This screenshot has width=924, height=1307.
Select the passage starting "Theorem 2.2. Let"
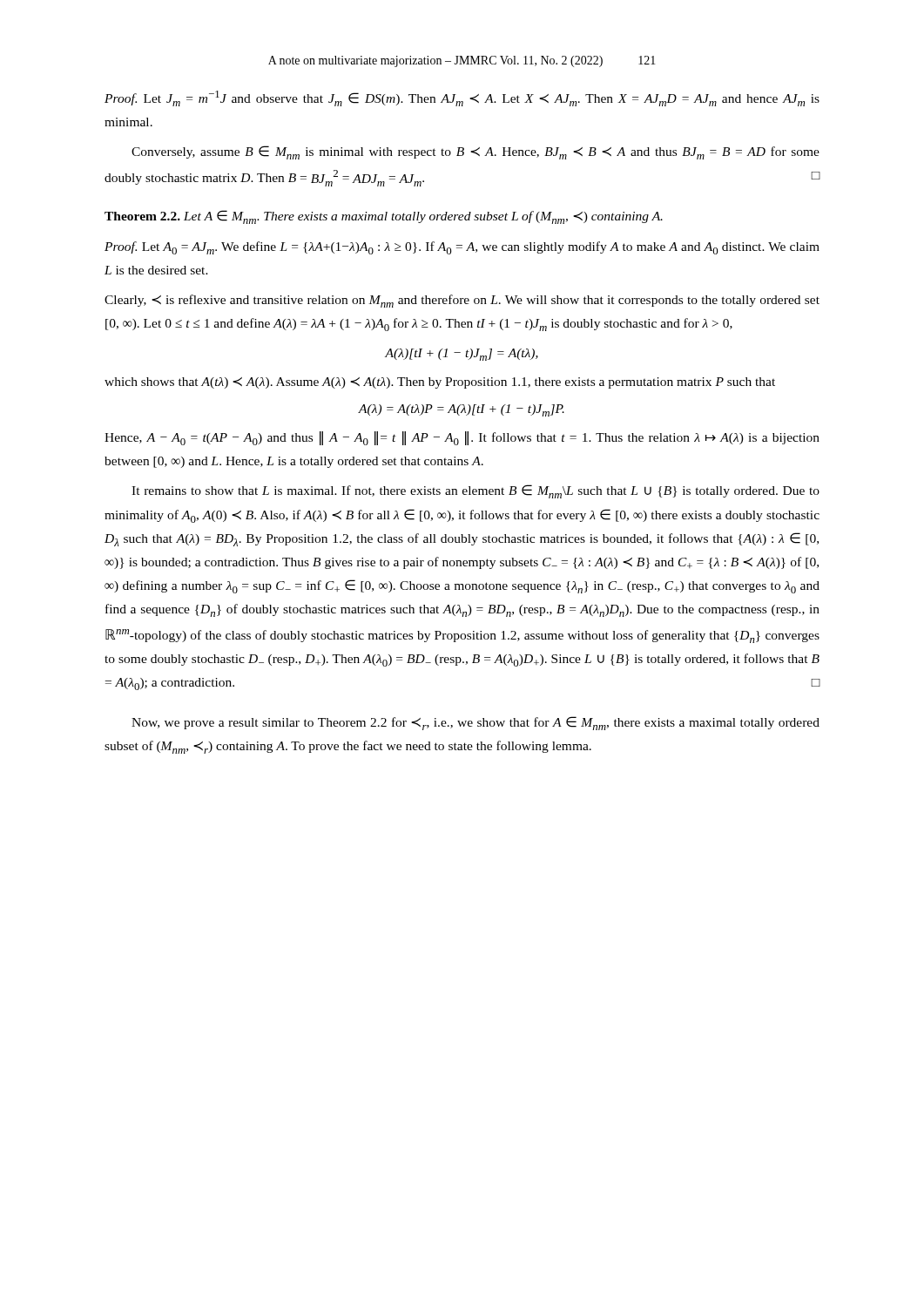462,217
